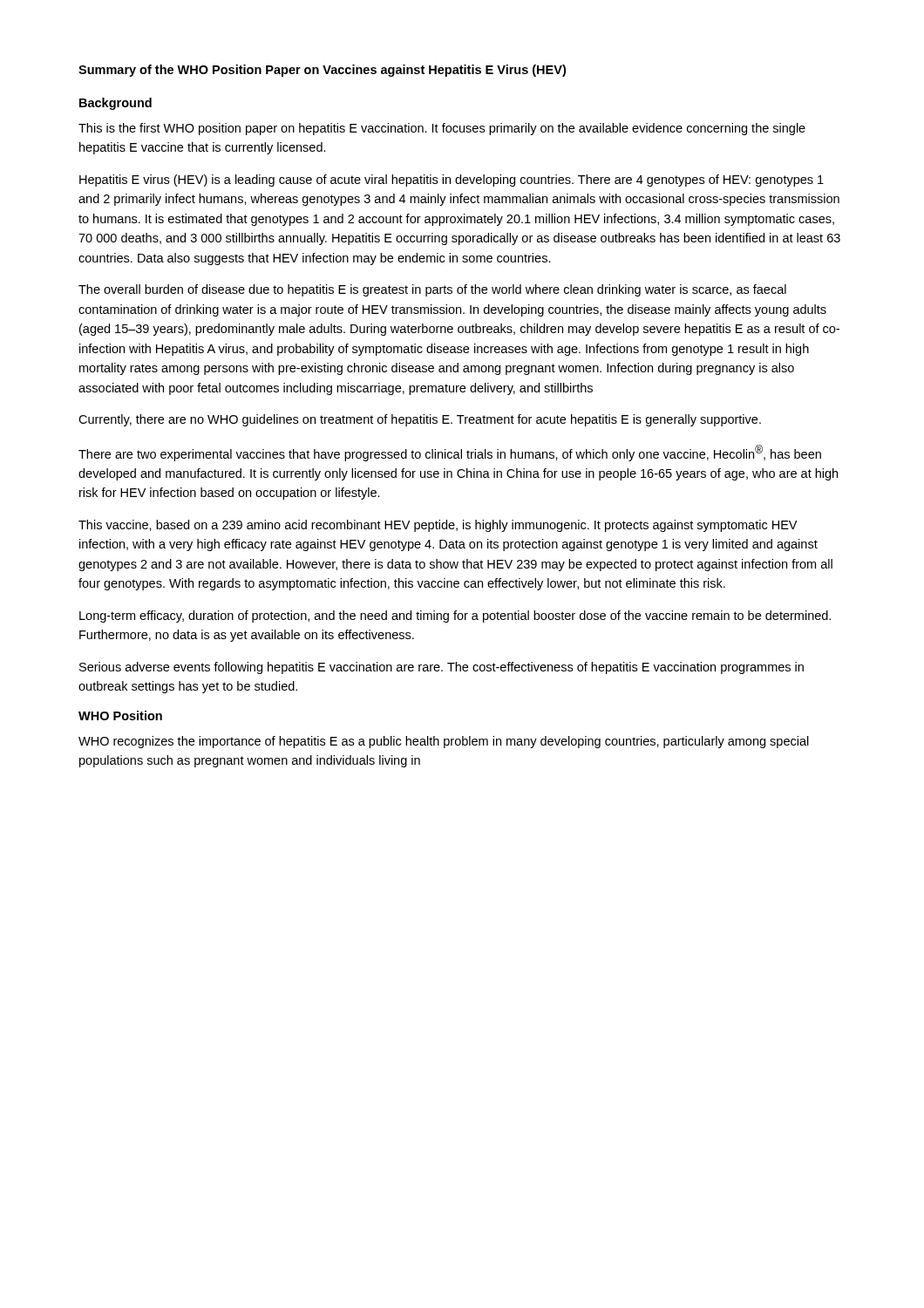The image size is (924, 1308).
Task: Select the text starting "The overall burden of disease due to hepatitis"
Action: (x=459, y=339)
